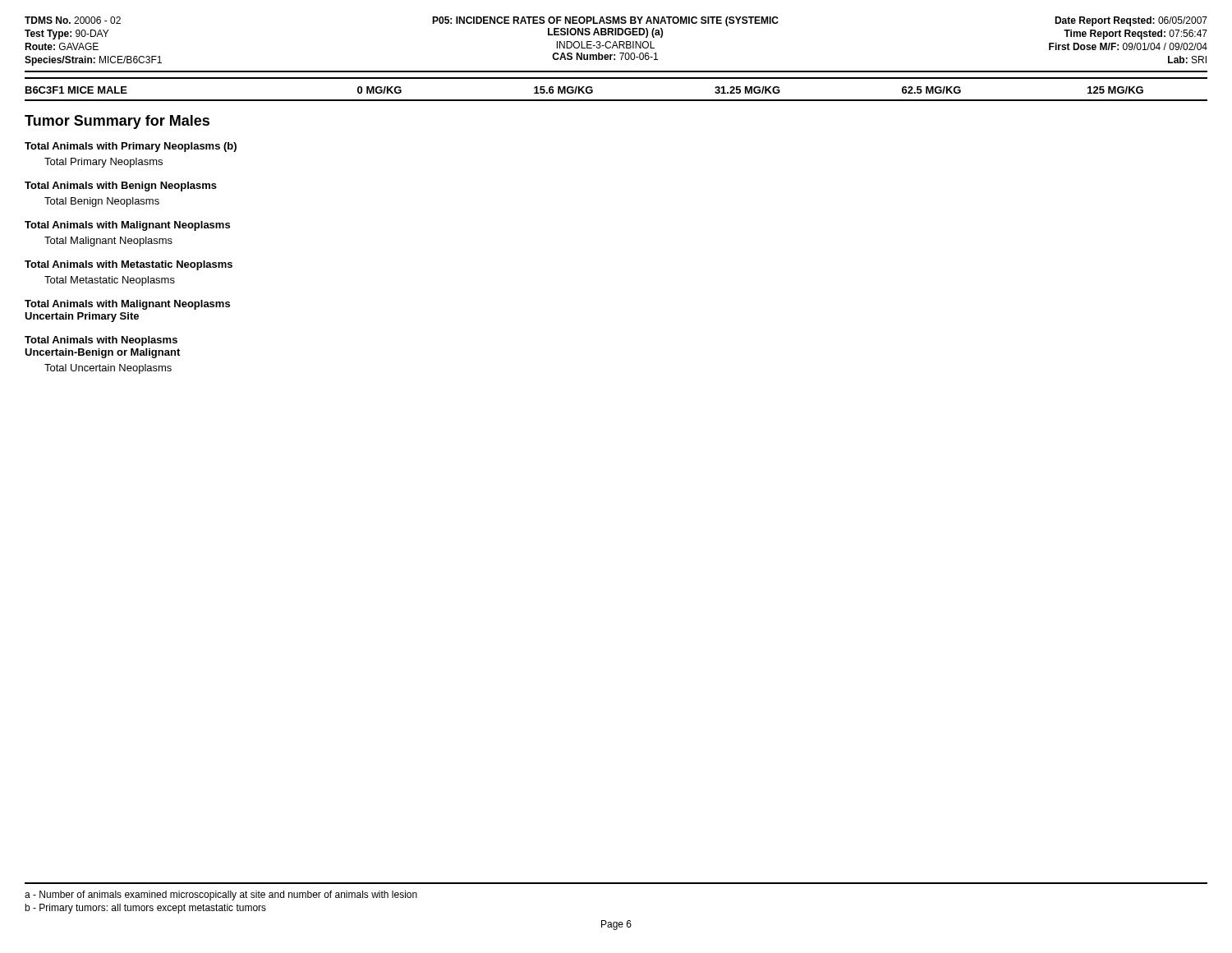Click on the section header containing "Tumor Summary for Males"
The width and height of the screenshot is (1232, 953).
117,121
